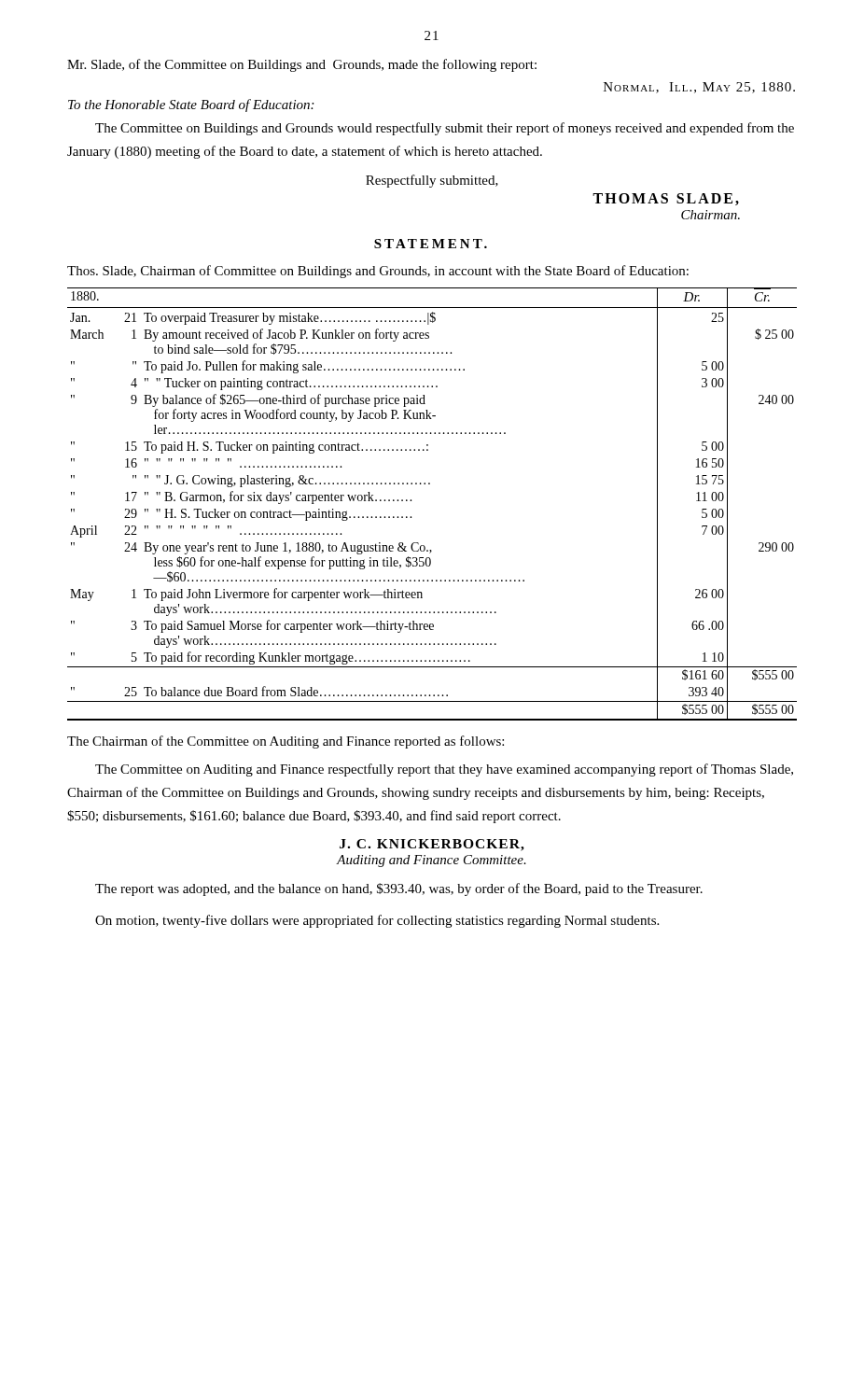Find the text with the text "Normal, Ill., May 25, 1880."
This screenshot has width=864, height=1400.
pos(700,87)
